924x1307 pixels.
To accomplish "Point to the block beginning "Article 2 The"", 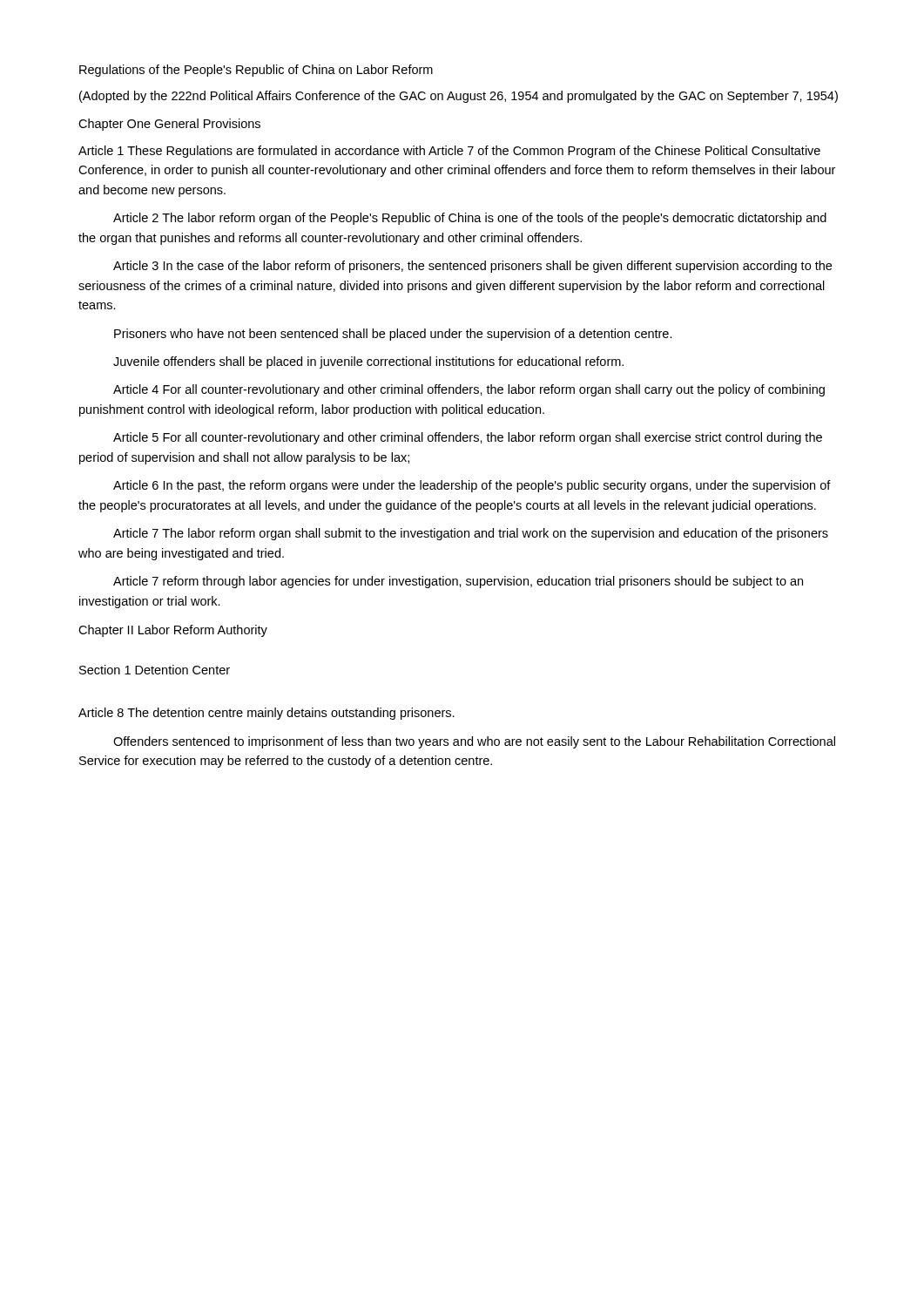I will [453, 228].
